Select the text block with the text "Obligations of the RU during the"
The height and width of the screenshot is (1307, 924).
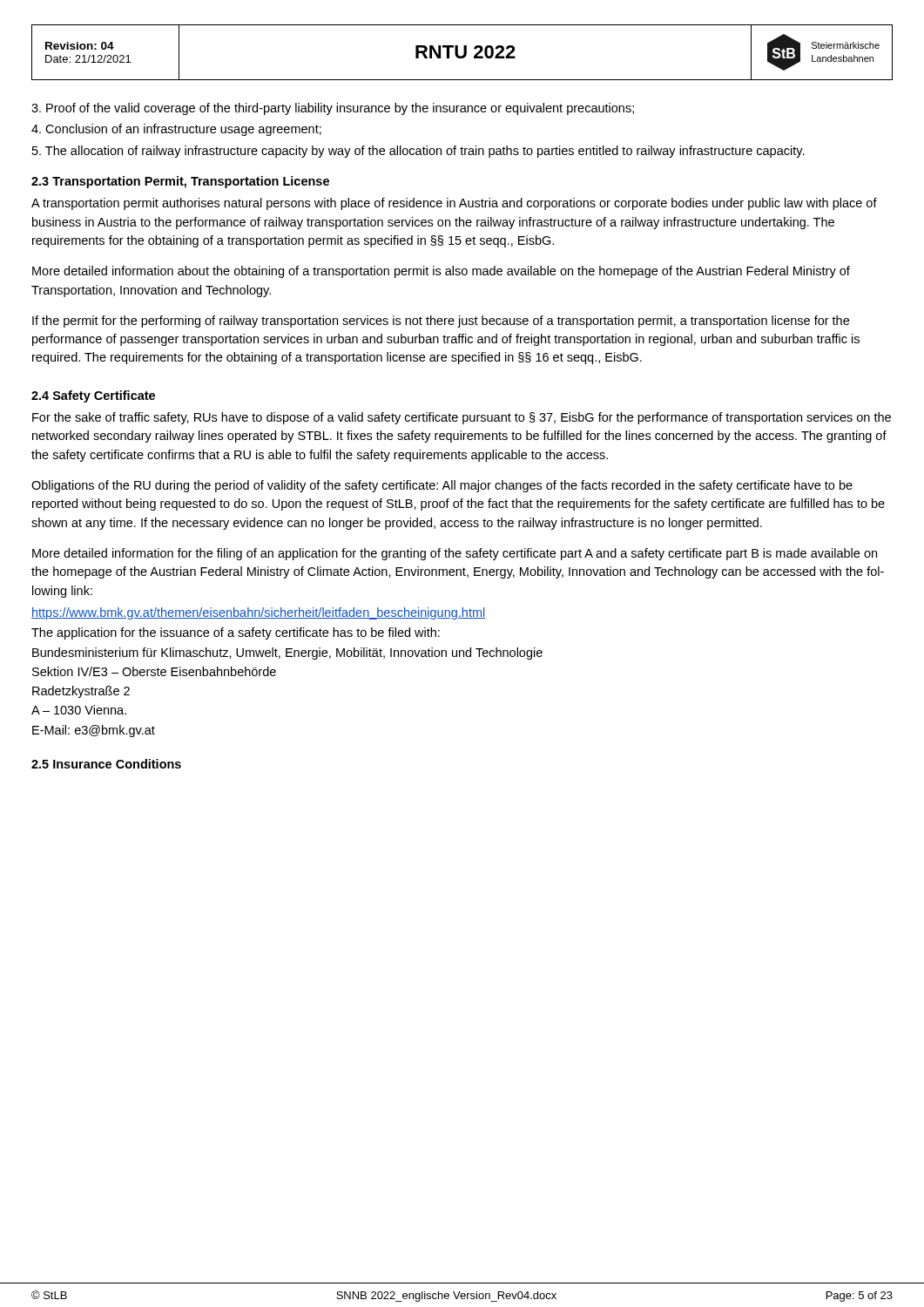[x=458, y=504]
